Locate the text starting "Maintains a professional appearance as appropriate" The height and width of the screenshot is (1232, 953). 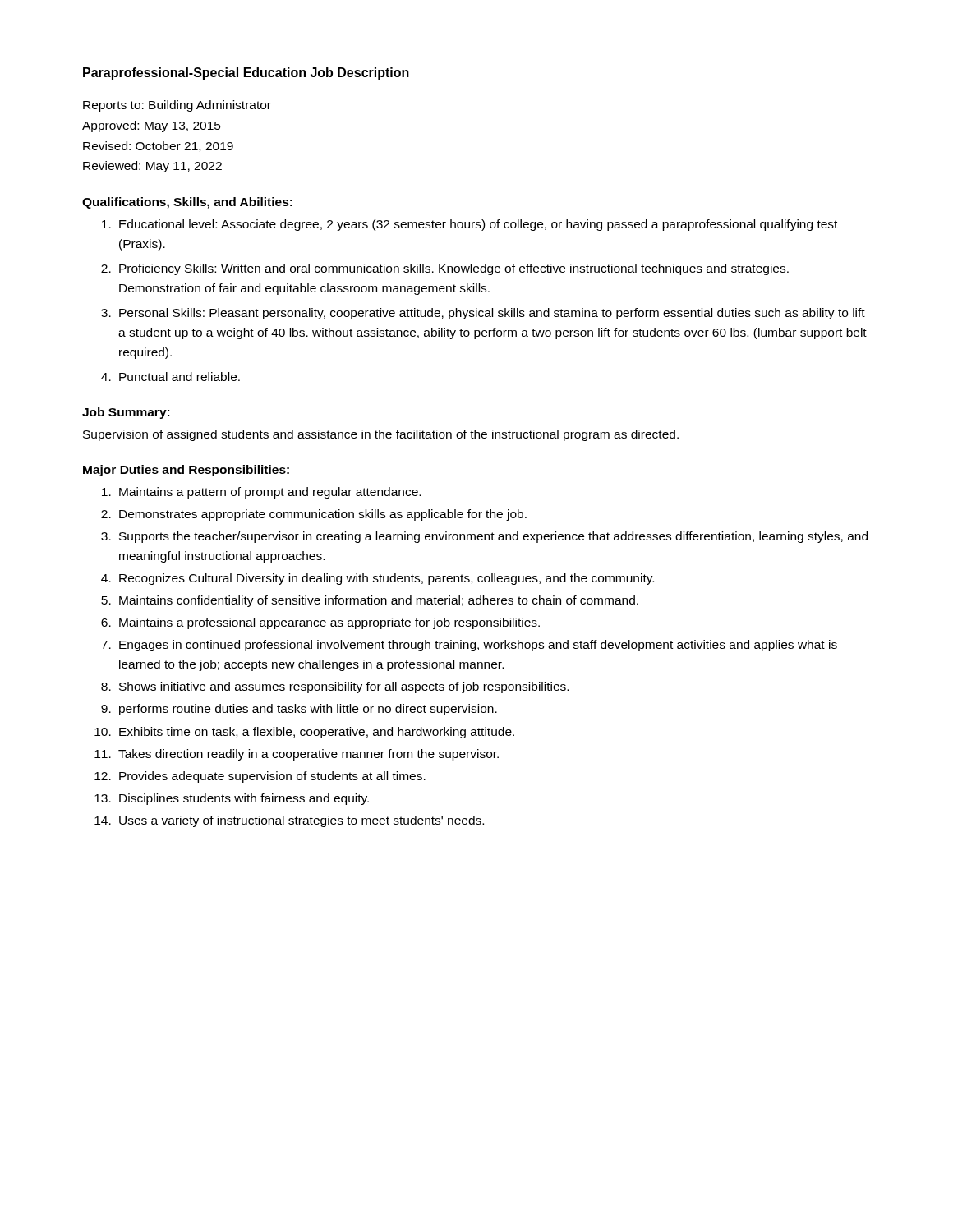point(330,622)
